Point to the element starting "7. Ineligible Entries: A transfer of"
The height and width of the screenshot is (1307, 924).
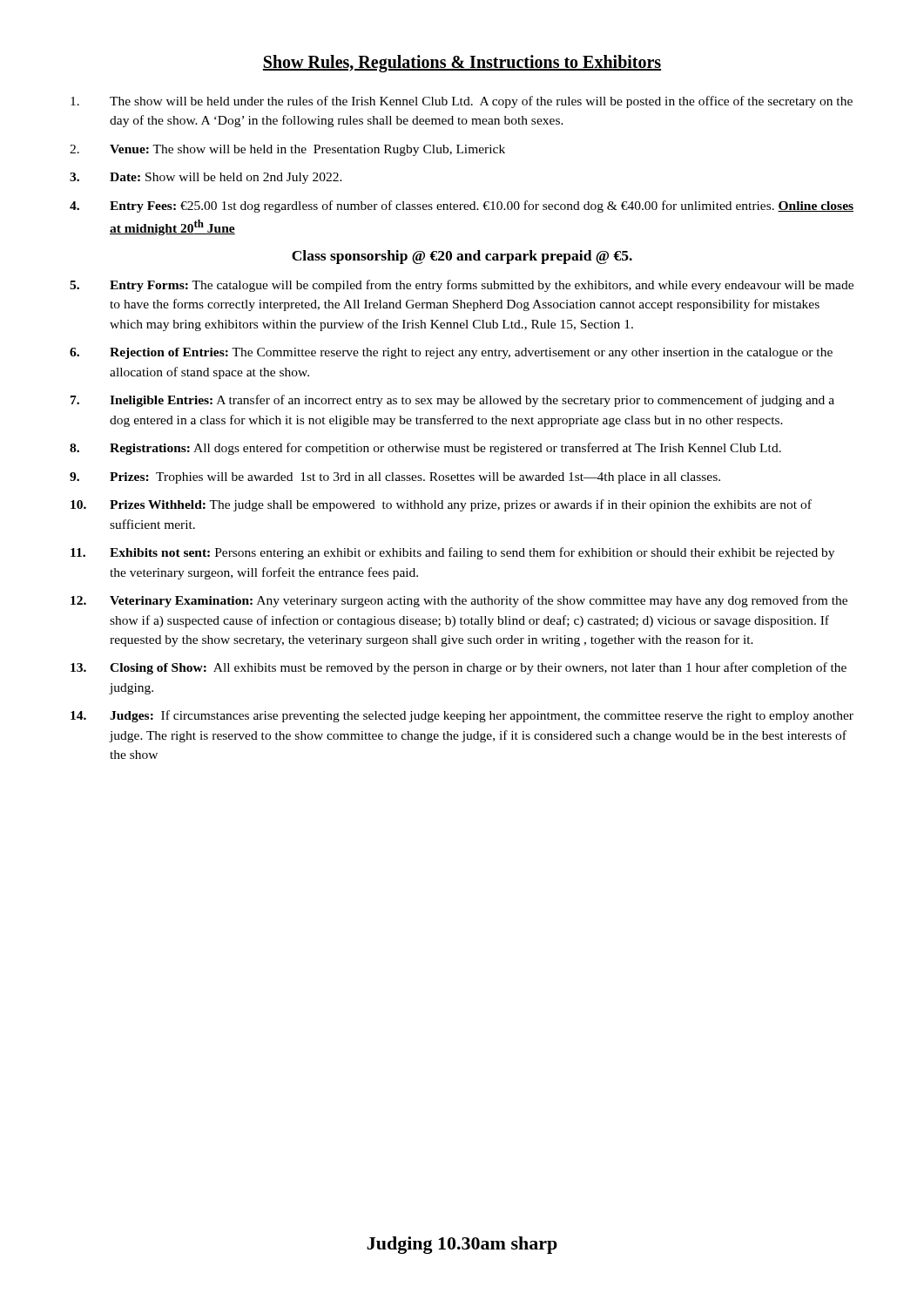click(462, 410)
